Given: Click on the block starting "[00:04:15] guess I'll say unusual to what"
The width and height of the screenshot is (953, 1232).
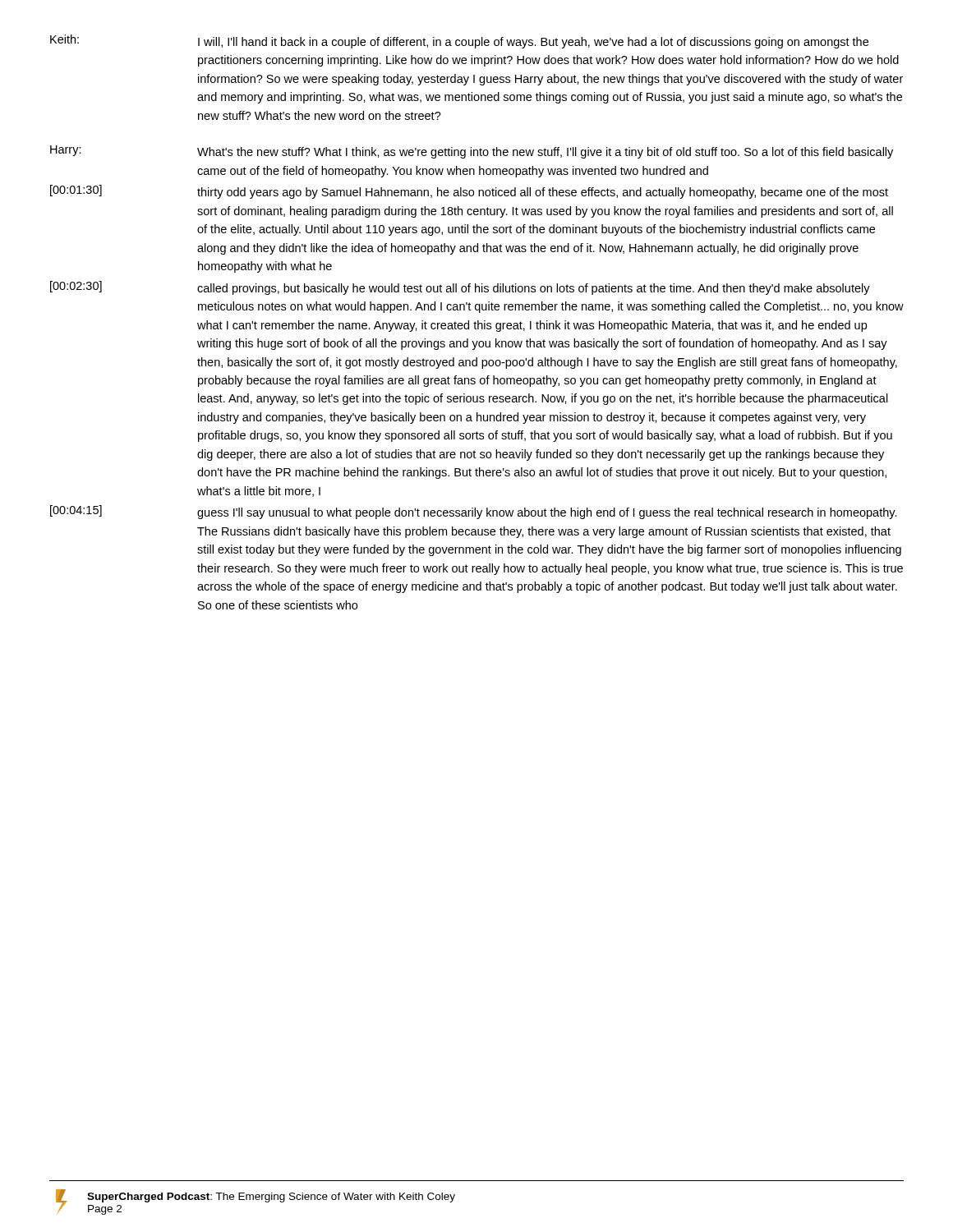Looking at the screenshot, I should click(x=476, y=559).
